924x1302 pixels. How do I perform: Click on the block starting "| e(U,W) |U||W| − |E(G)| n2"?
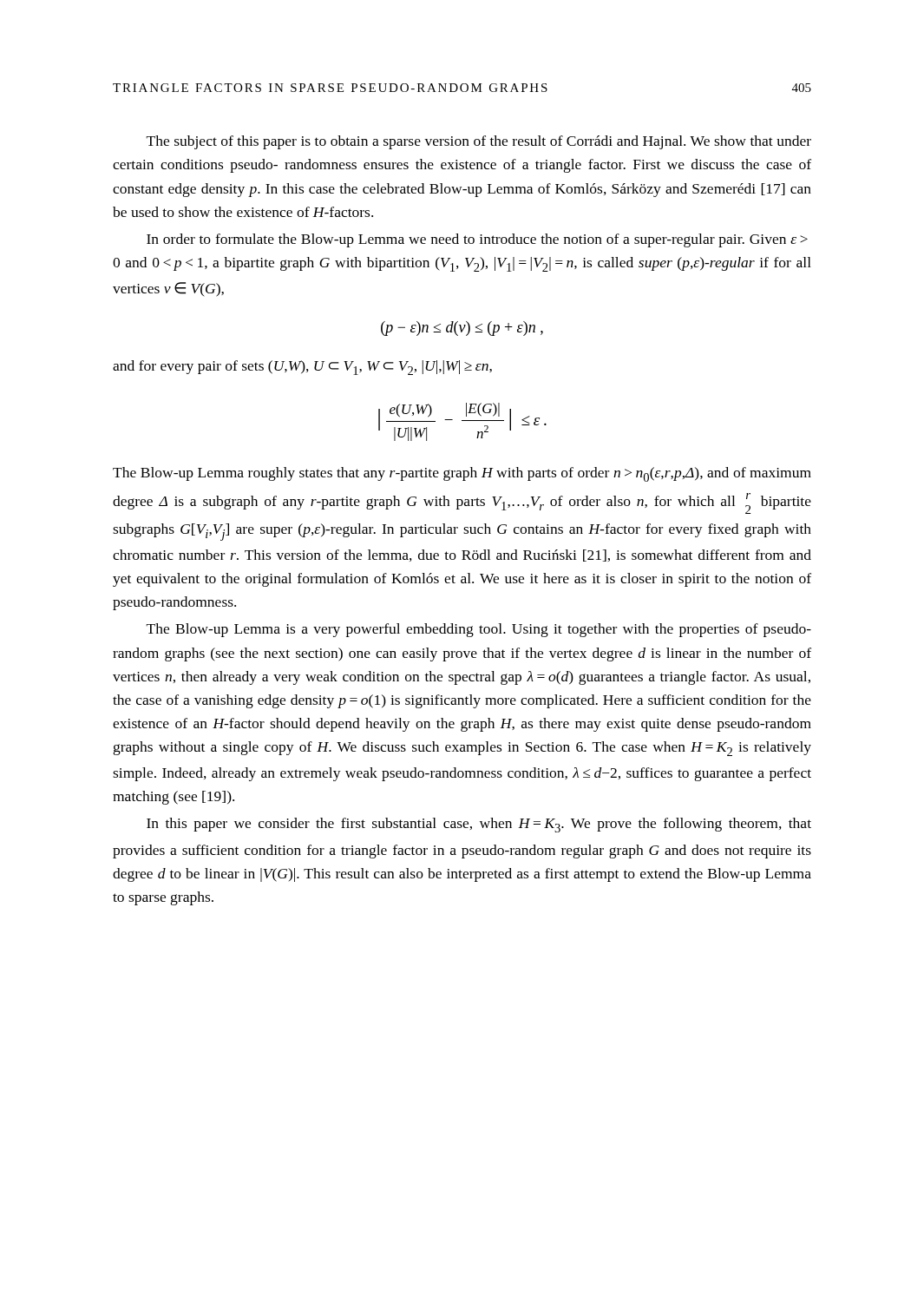462,422
